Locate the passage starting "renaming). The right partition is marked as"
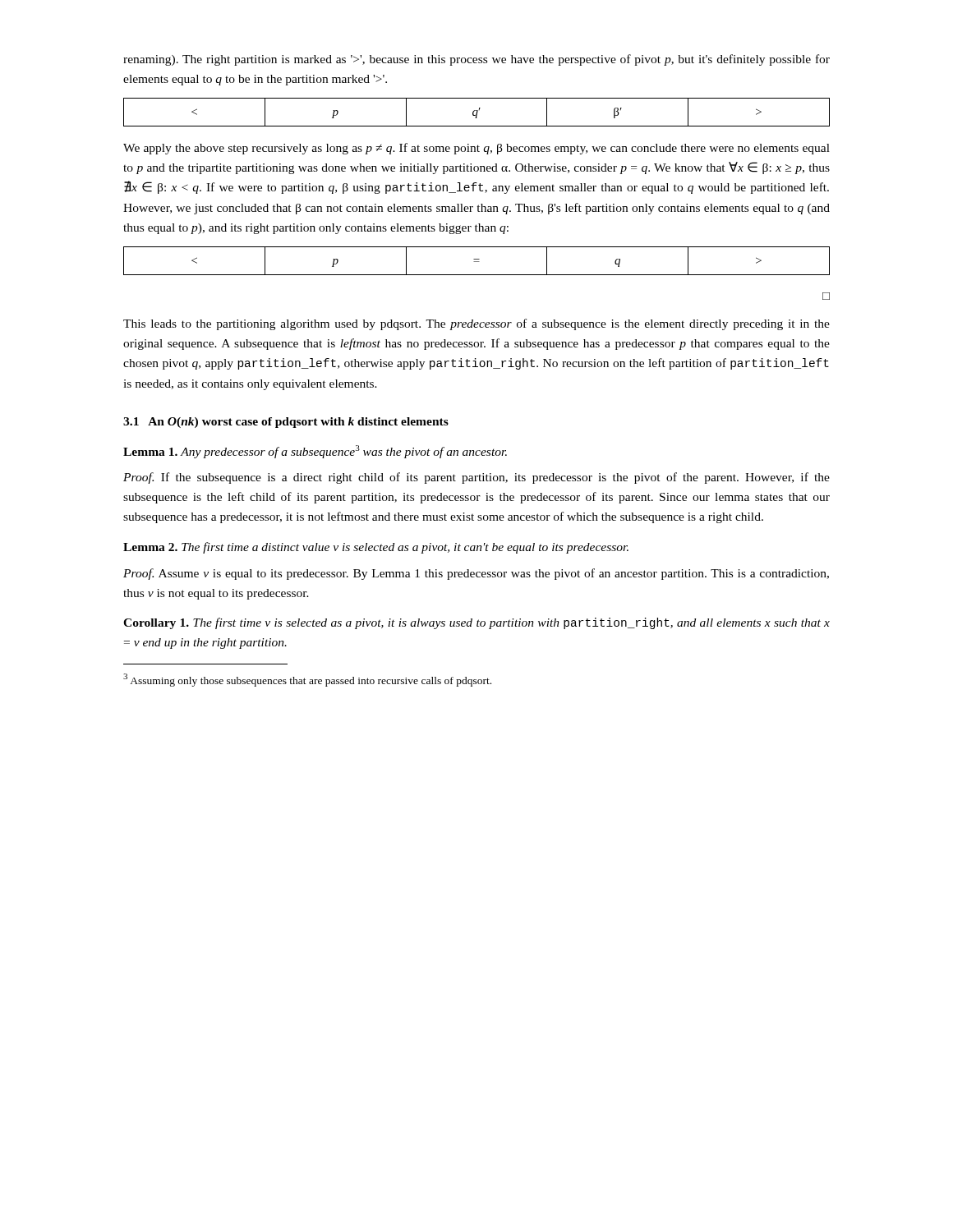The height and width of the screenshot is (1232, 953). tap(476, 69)
